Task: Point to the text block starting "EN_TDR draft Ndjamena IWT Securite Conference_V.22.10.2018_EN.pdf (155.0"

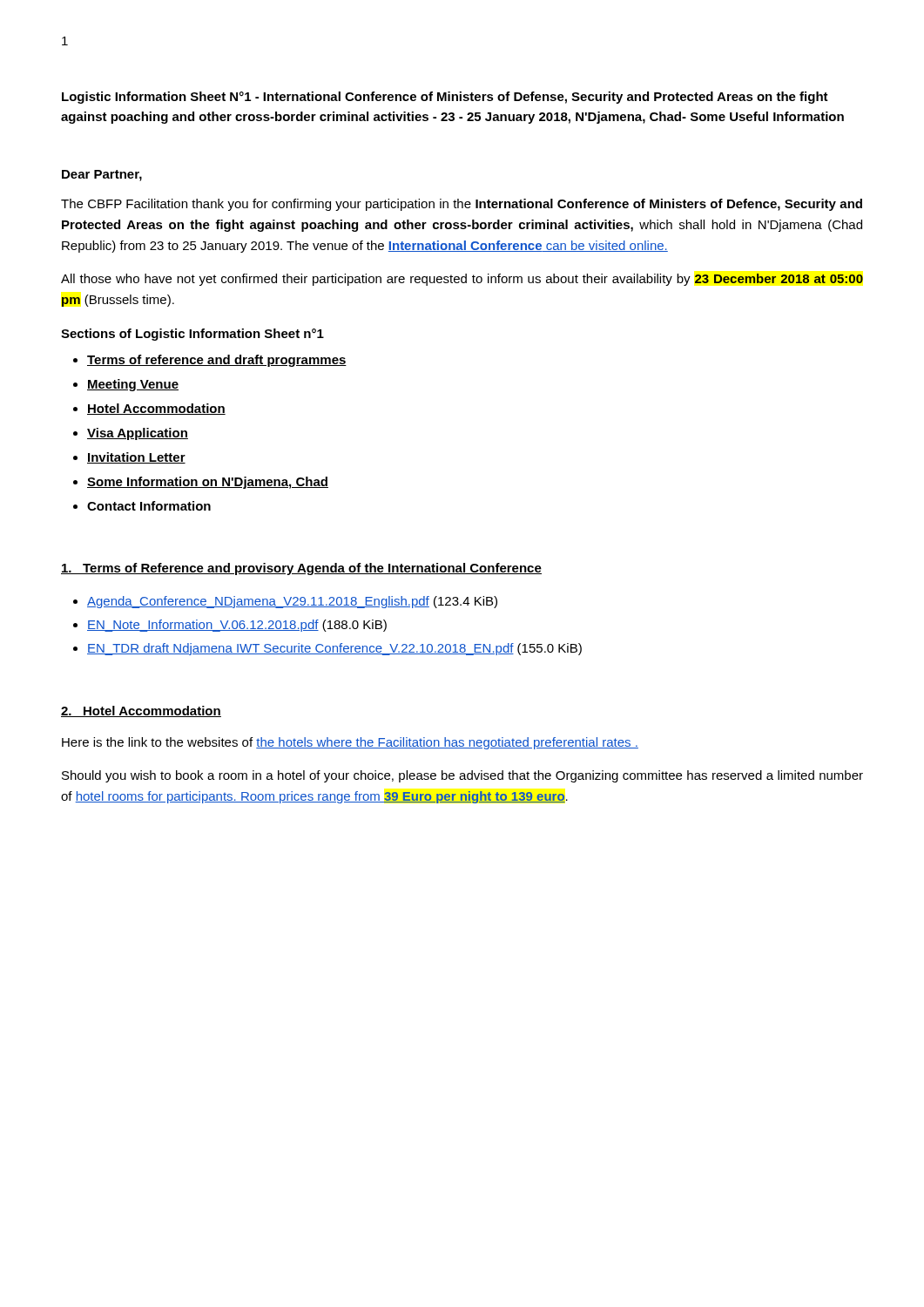Action: tap(335, 648)
